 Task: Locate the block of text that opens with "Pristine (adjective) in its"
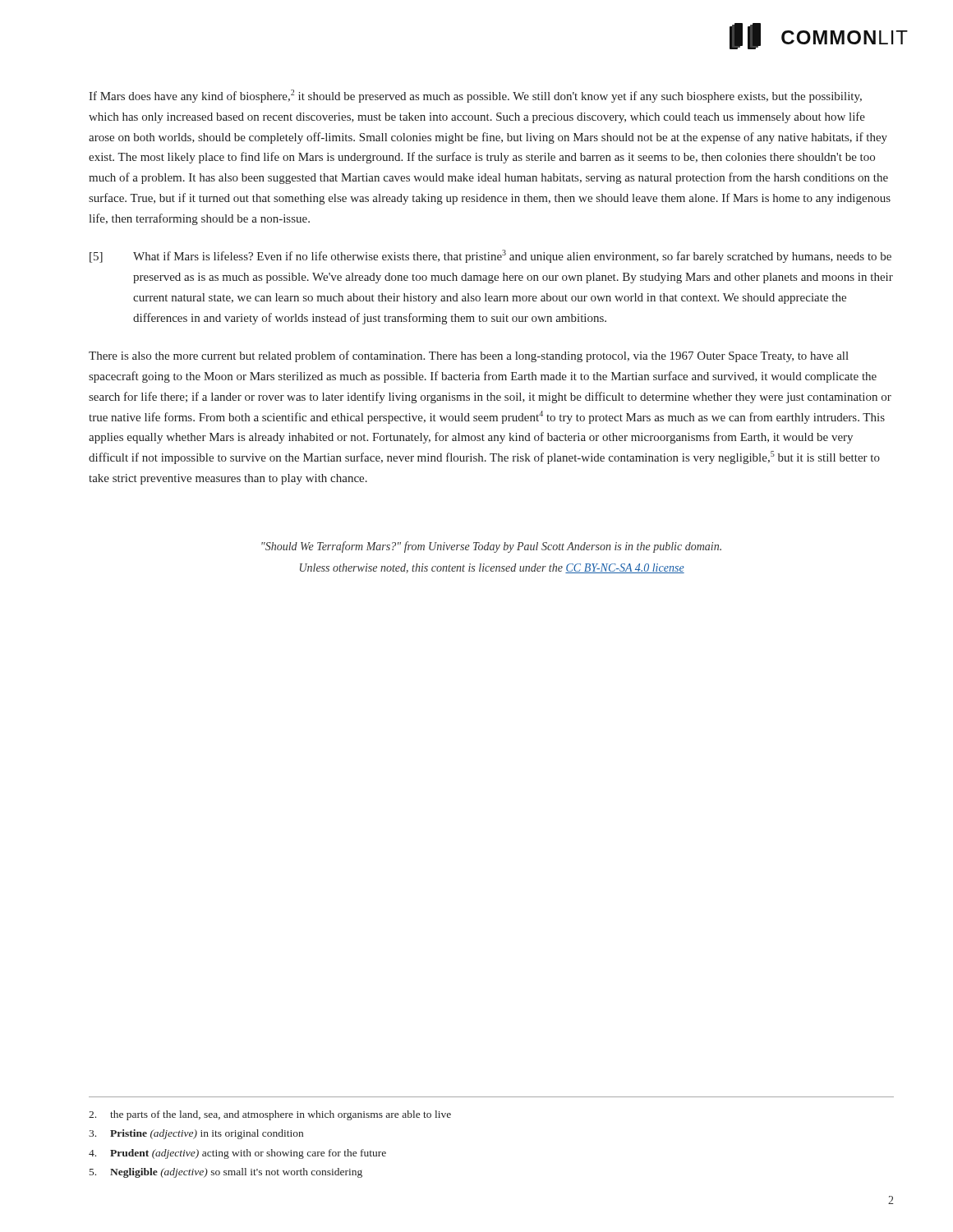click(x=196, y=1133)
